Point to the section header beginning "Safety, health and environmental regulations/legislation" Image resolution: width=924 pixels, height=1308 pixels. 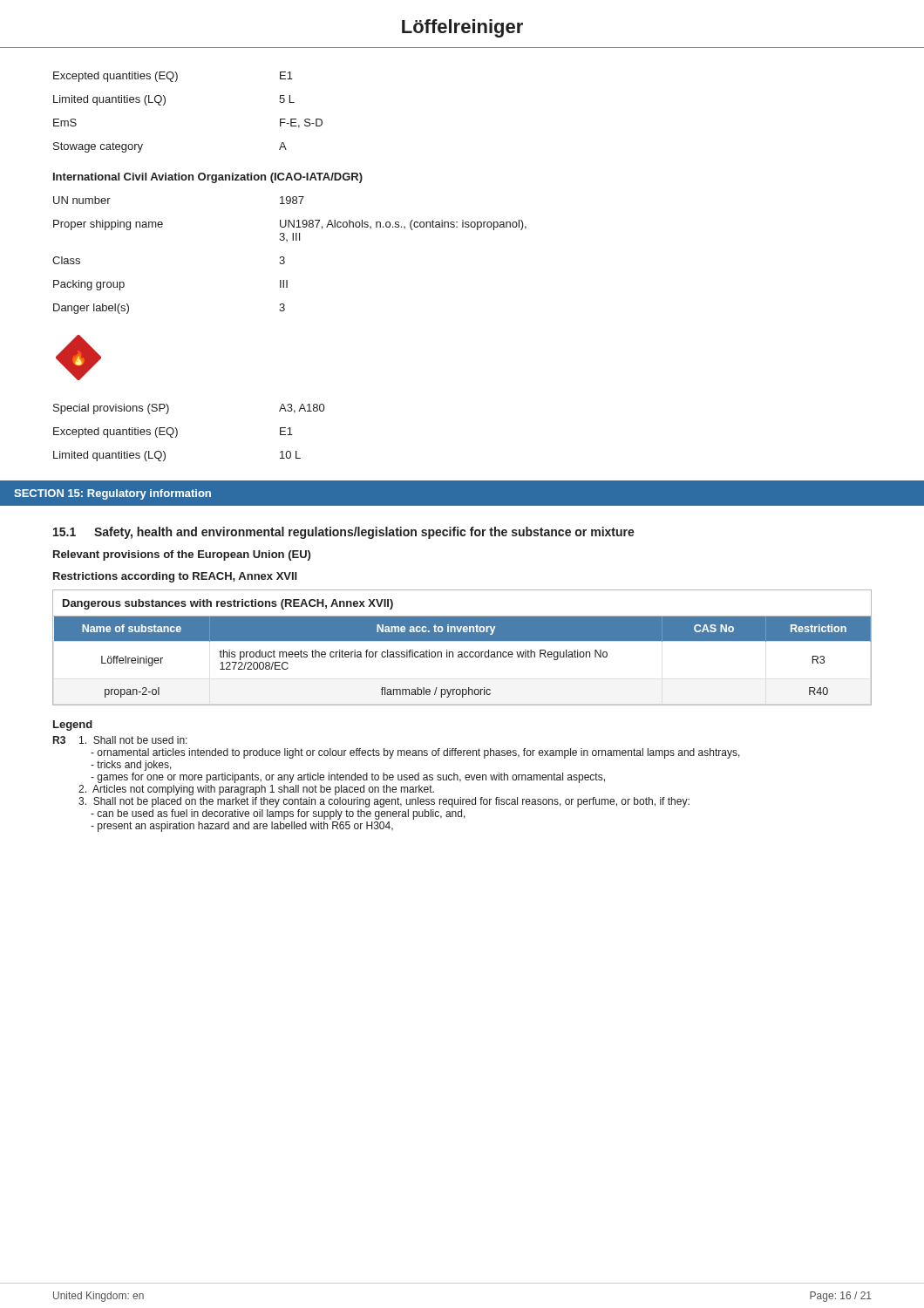[364, 532]
